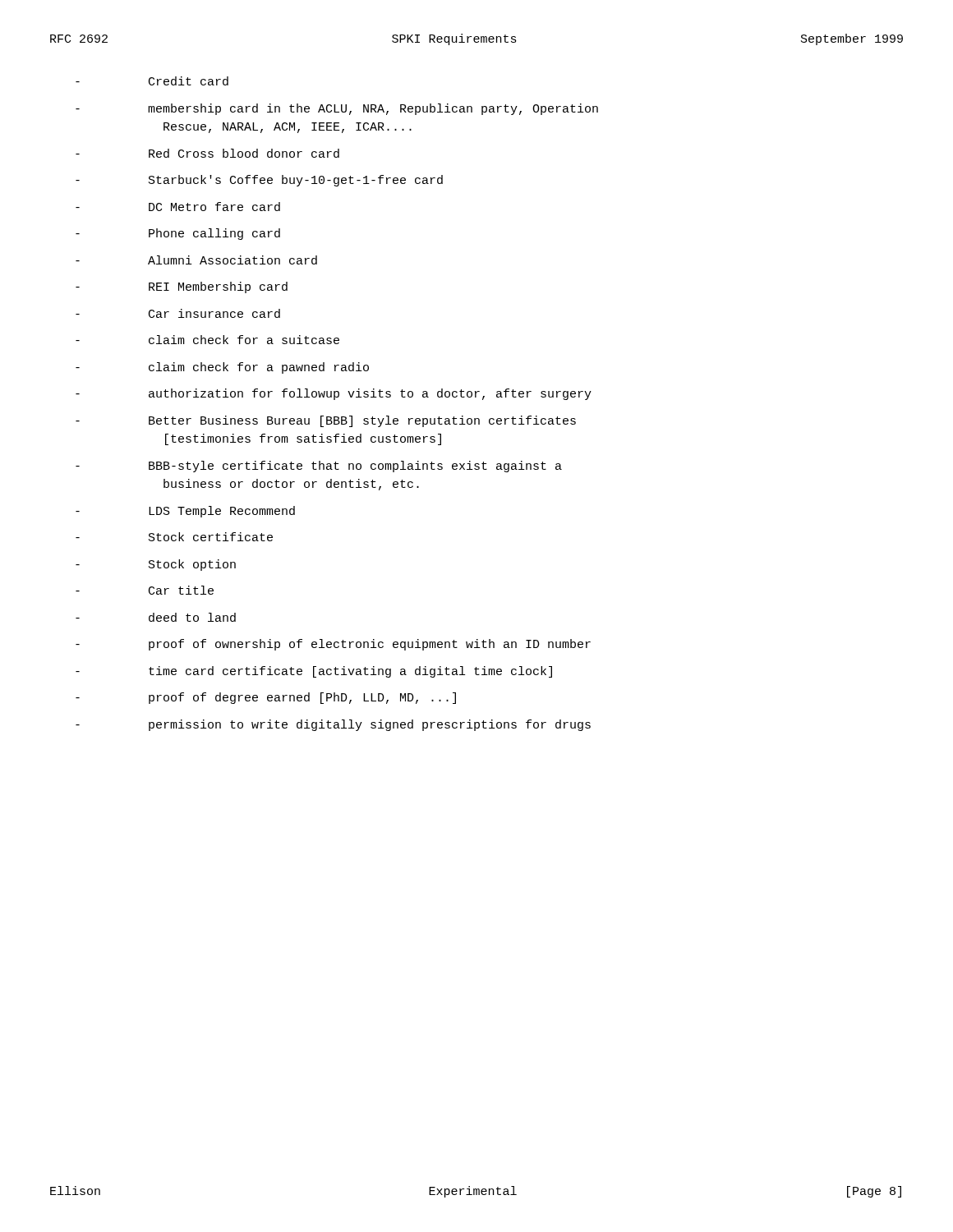
Task: Select the list item that reads "- proof of ownership of electronic"
Action: click(x=476, y=646)
